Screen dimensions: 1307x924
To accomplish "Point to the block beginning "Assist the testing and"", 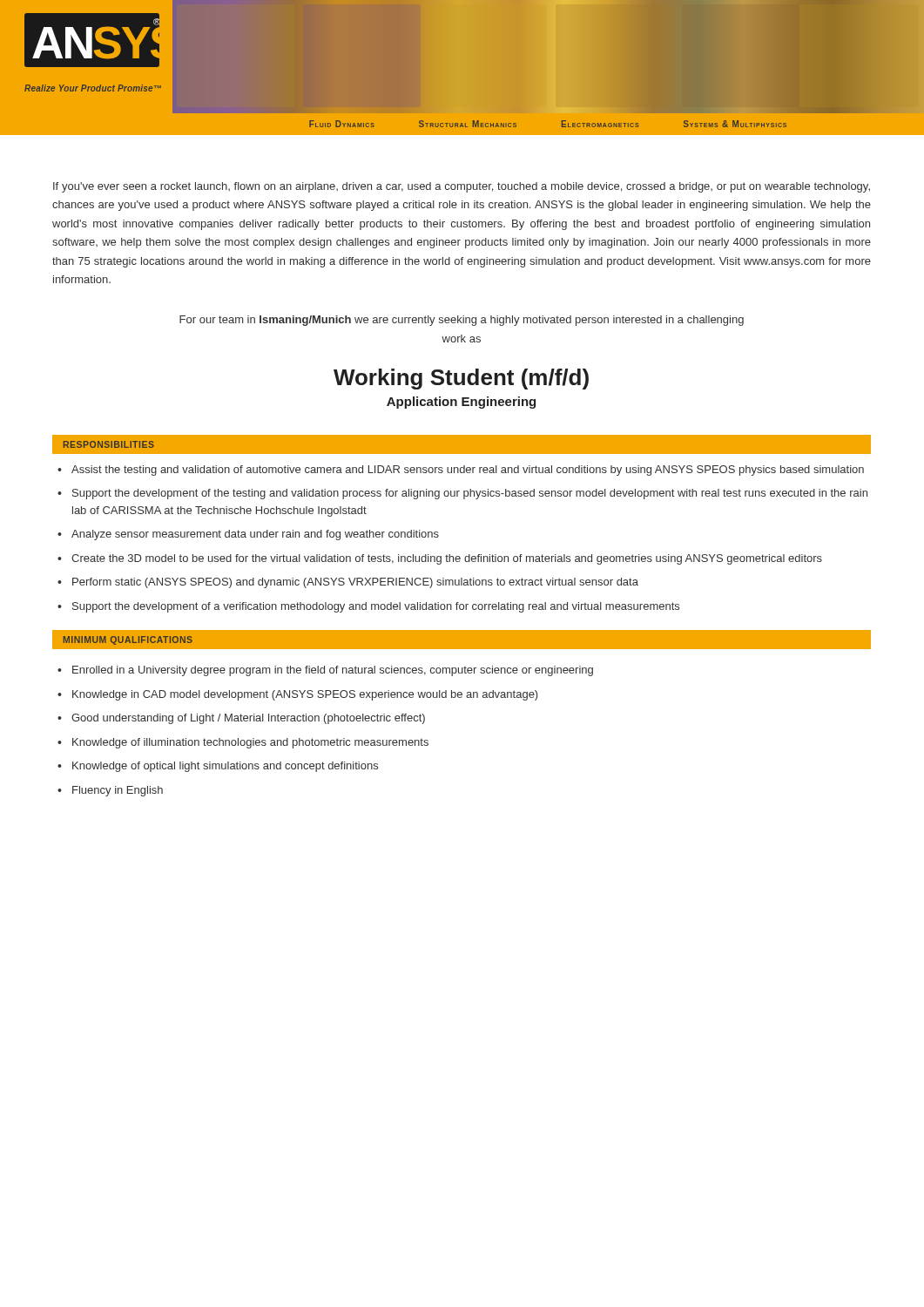I will tap(468, 469).
